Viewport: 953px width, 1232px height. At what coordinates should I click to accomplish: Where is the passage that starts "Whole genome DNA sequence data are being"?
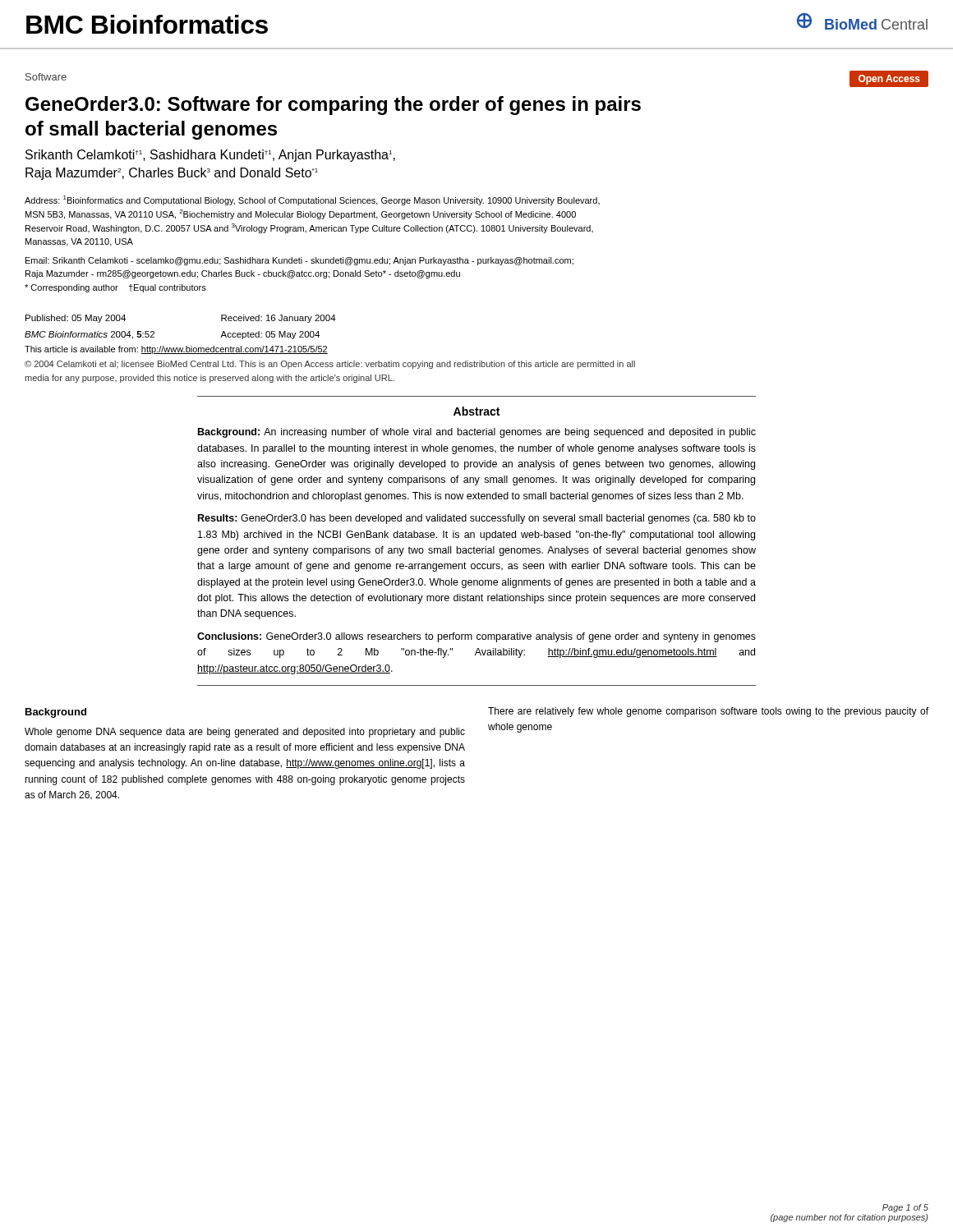tap(245, 763)
